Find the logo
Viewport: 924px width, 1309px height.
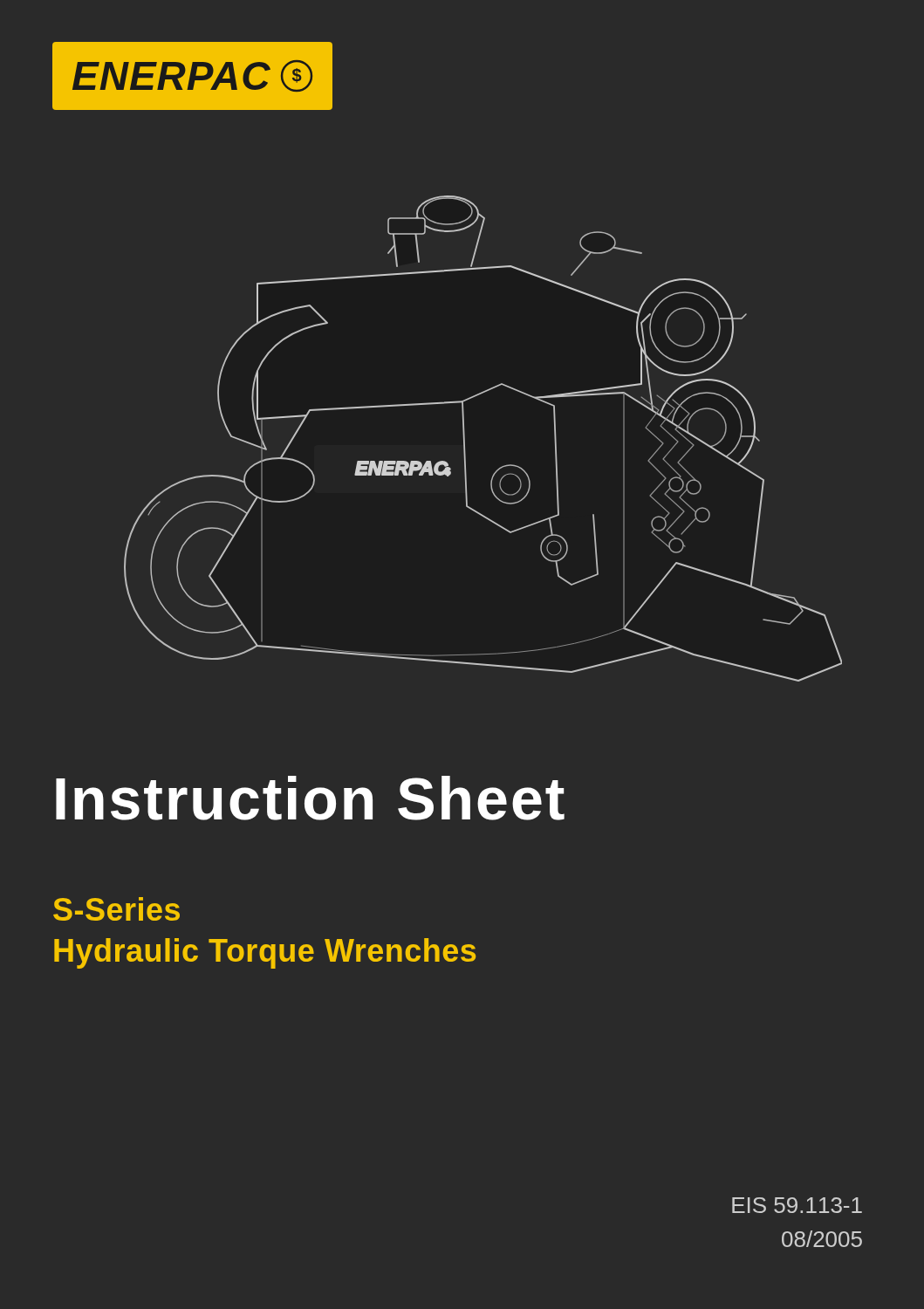(192, 76)
